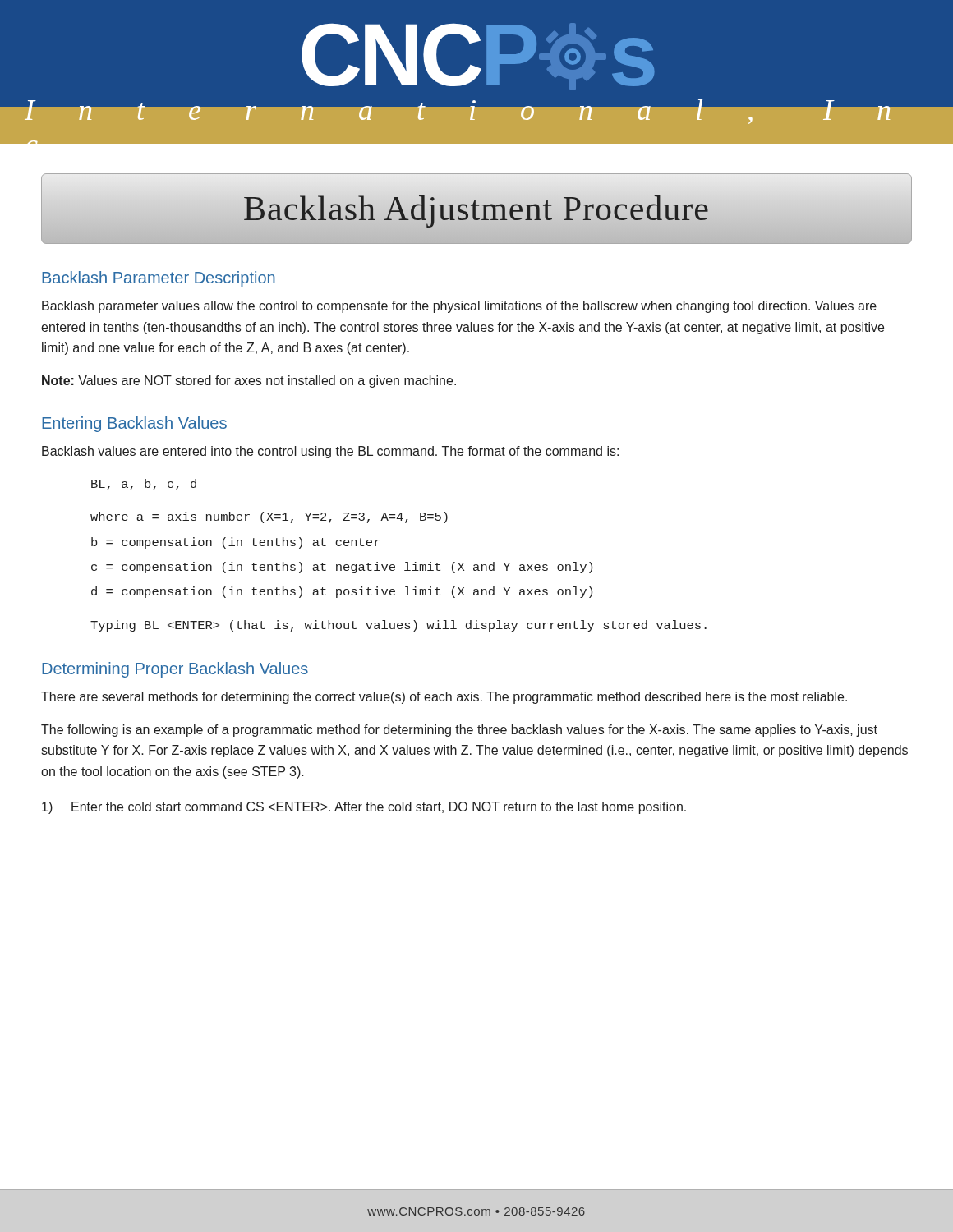Click where it says "Backlash Parameter Description"
Viewport: 953px width, 1232px height.
[x=158, y=278]
